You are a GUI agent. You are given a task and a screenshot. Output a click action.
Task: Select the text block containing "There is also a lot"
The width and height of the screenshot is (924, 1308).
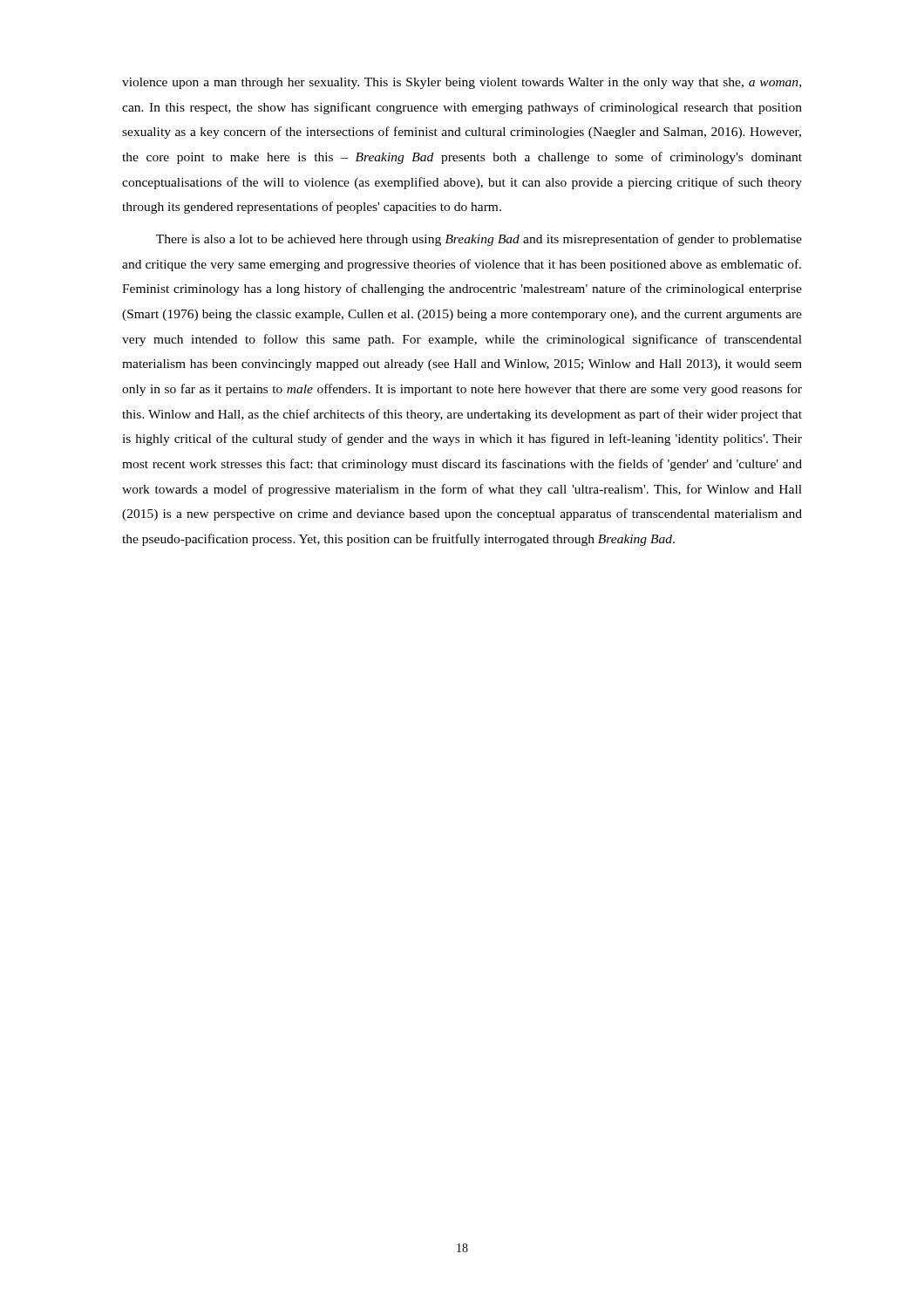coord(462,389)
